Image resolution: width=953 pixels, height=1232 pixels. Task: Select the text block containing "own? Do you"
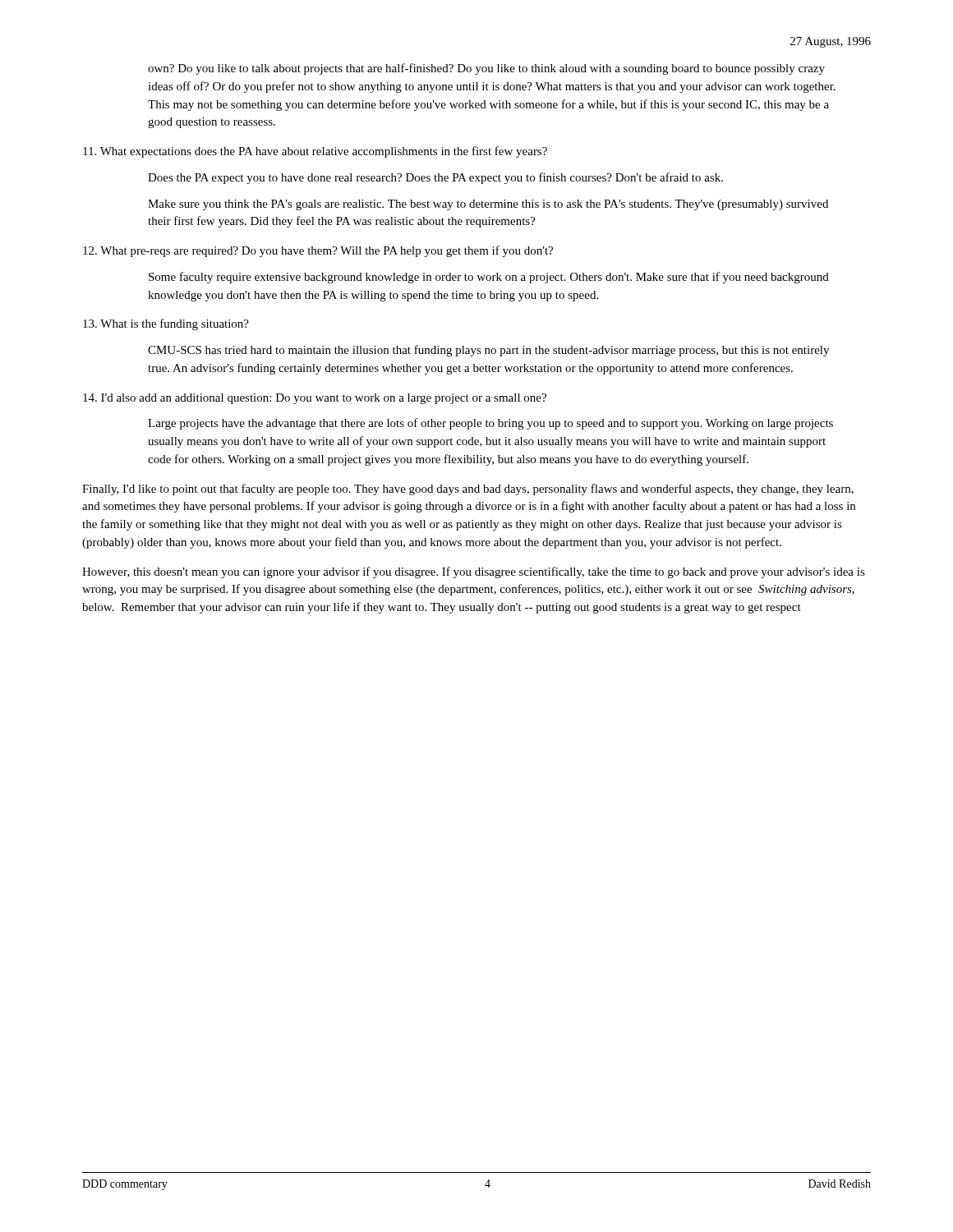pos(493,96)
